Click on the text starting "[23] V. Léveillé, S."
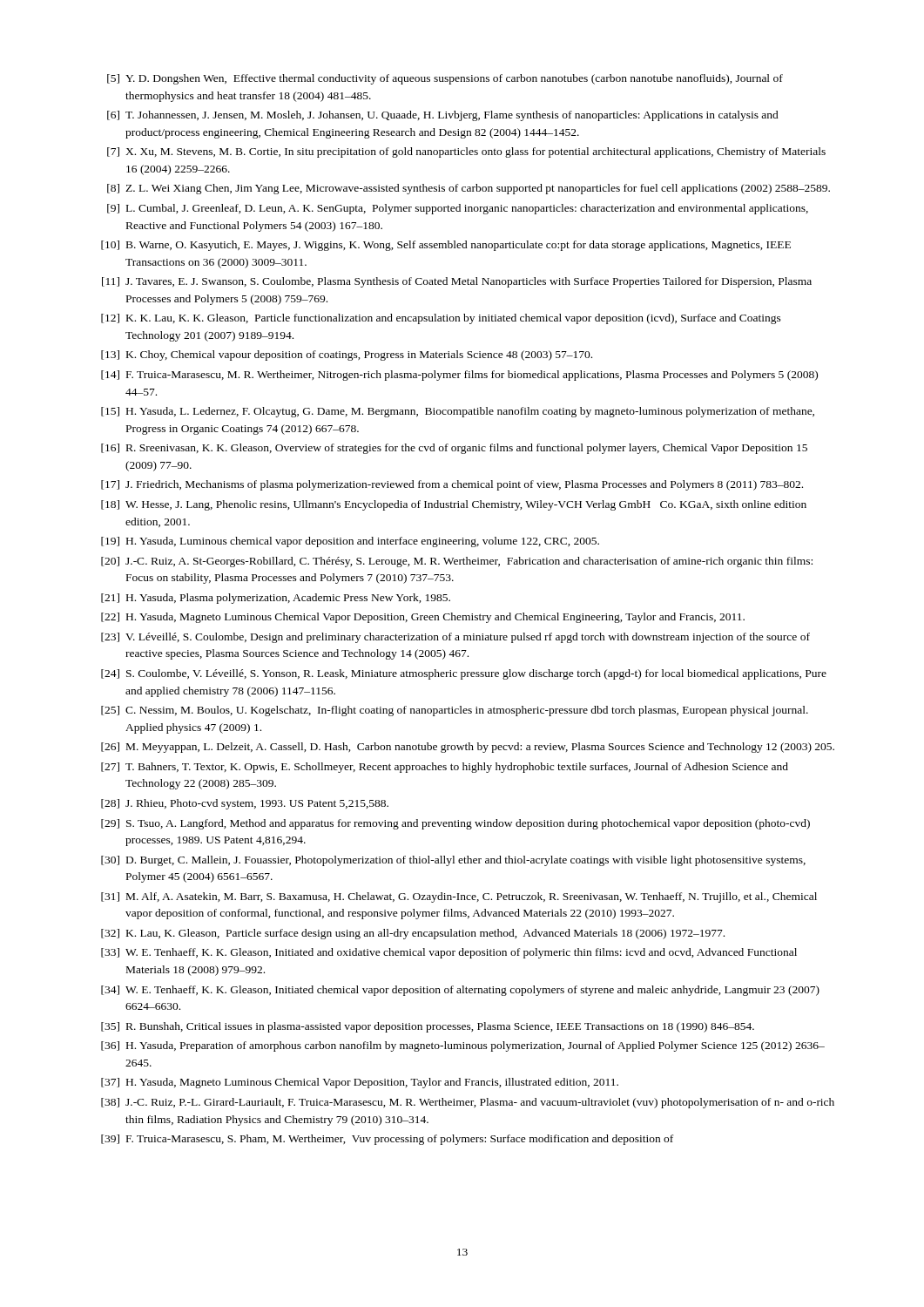The width and height of the screenshot is (924, 1307). 462,645
